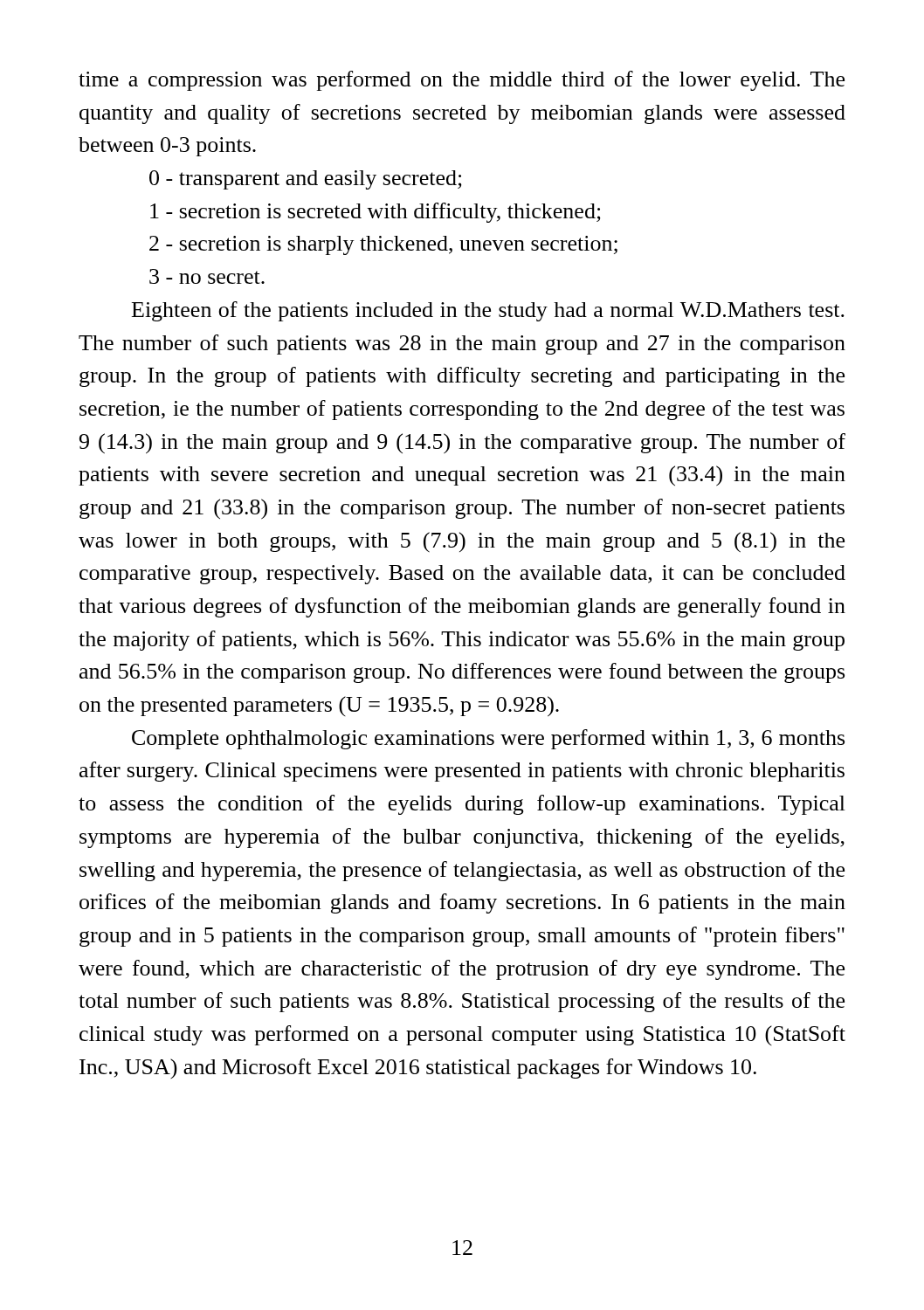
Task: Click on the block starting "2 - secretion is sharply"
Action: tap(384, 244)
